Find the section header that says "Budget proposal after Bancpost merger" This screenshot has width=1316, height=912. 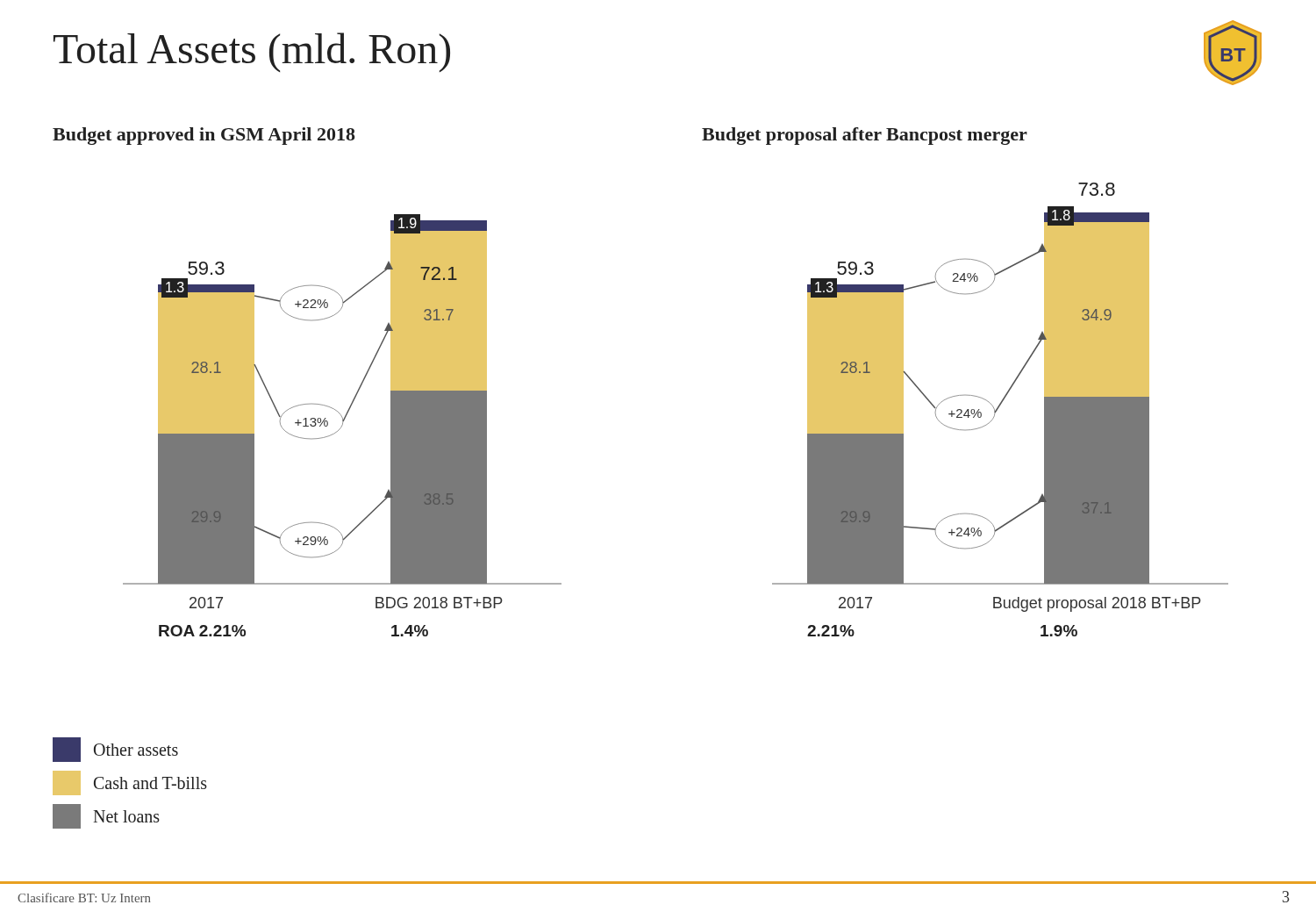point(864,134)
